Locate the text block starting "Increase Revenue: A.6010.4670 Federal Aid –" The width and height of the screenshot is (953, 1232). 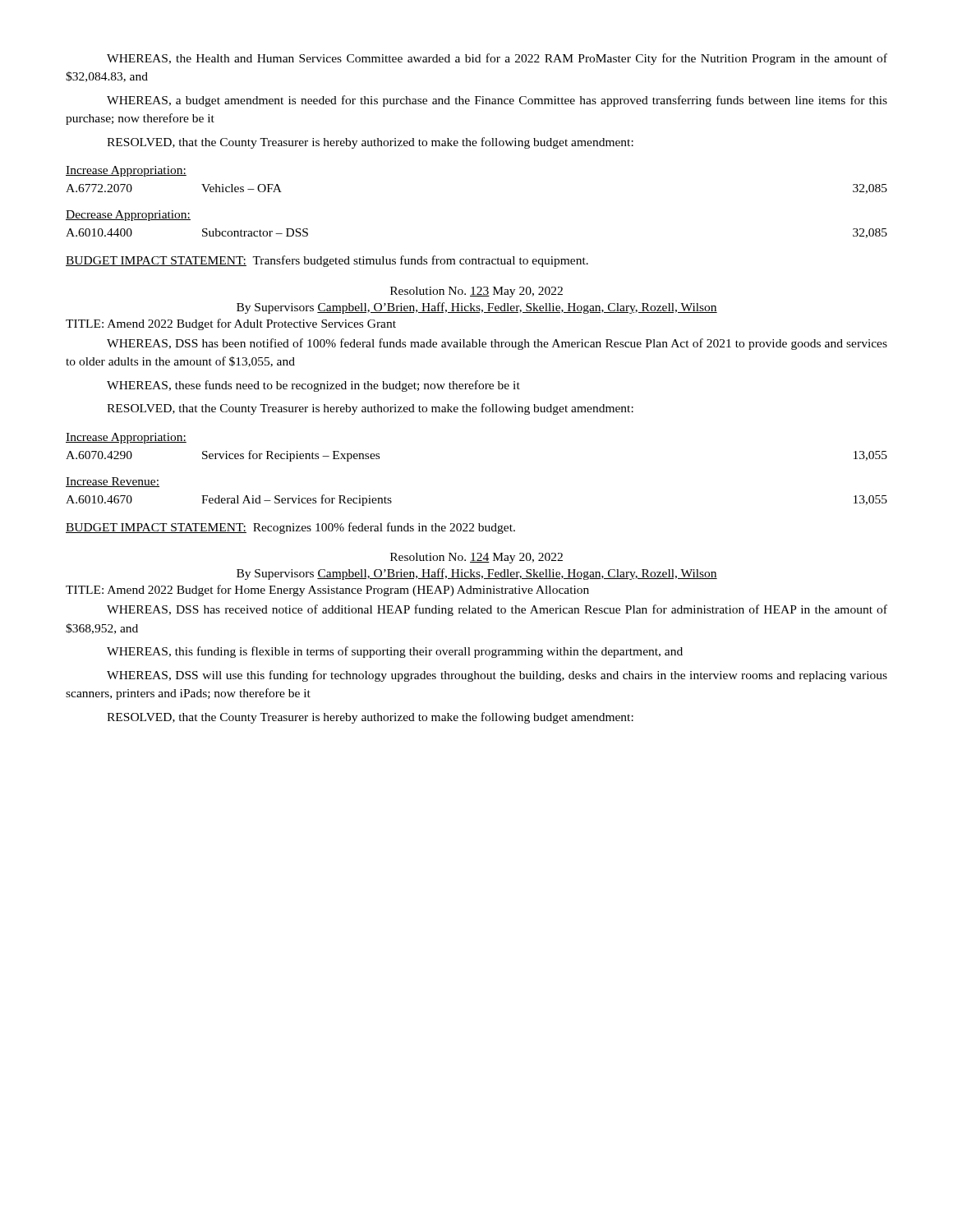pyautogui.click(x=113, y=482)
